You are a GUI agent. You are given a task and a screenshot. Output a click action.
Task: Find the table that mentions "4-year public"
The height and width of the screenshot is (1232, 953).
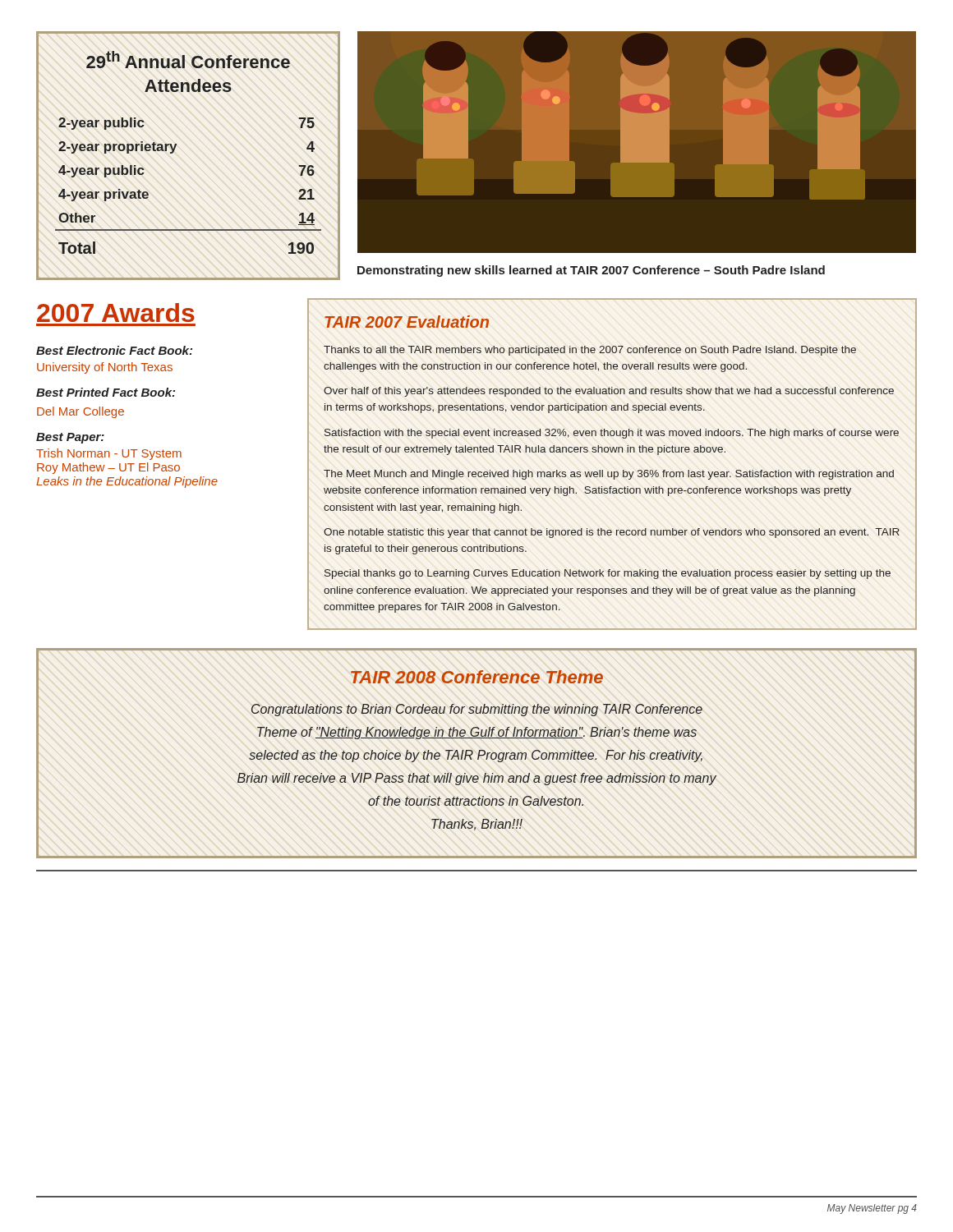point(188,155)
